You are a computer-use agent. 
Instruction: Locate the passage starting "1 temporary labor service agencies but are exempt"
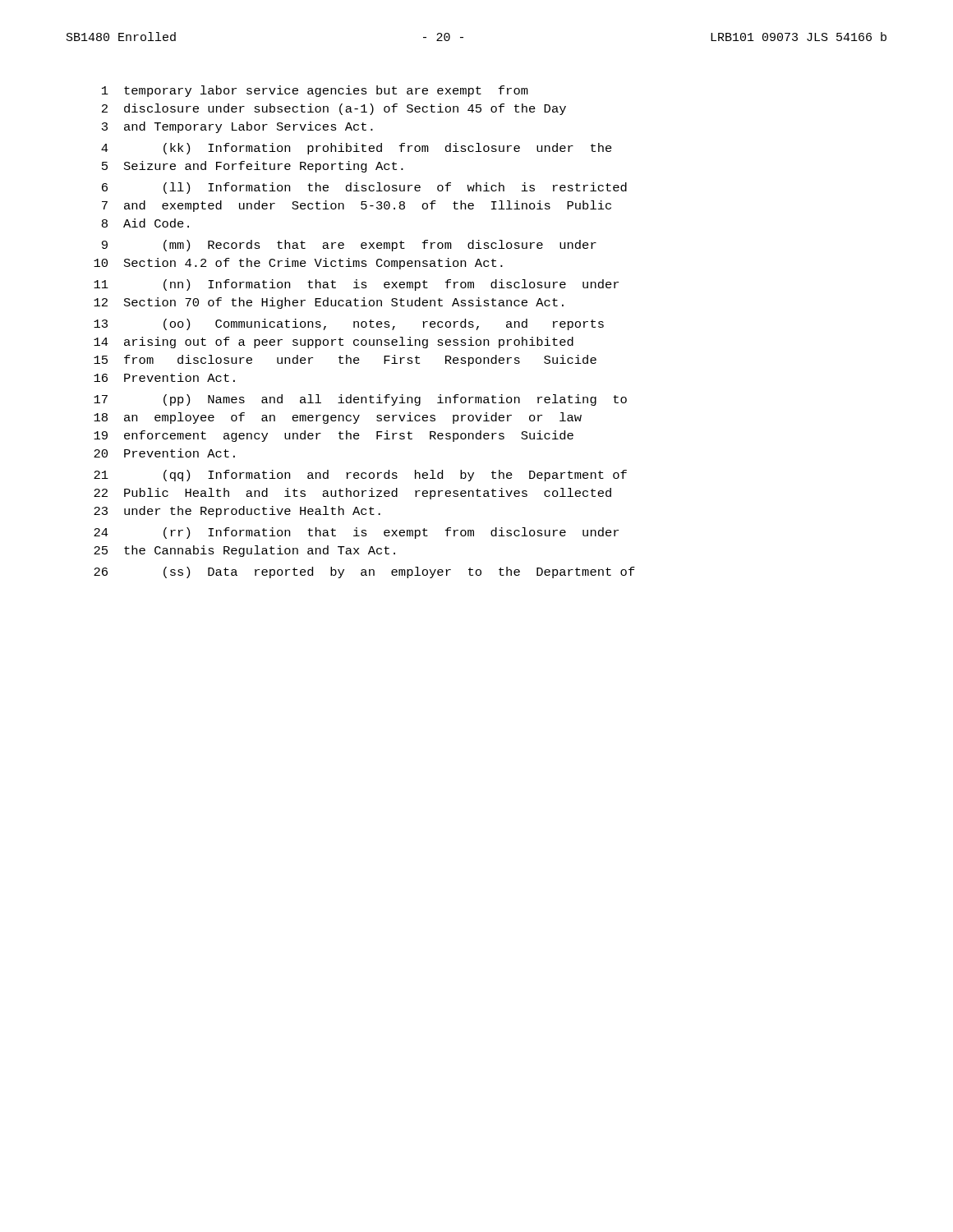pyautogui.click(x=476, y=91)
